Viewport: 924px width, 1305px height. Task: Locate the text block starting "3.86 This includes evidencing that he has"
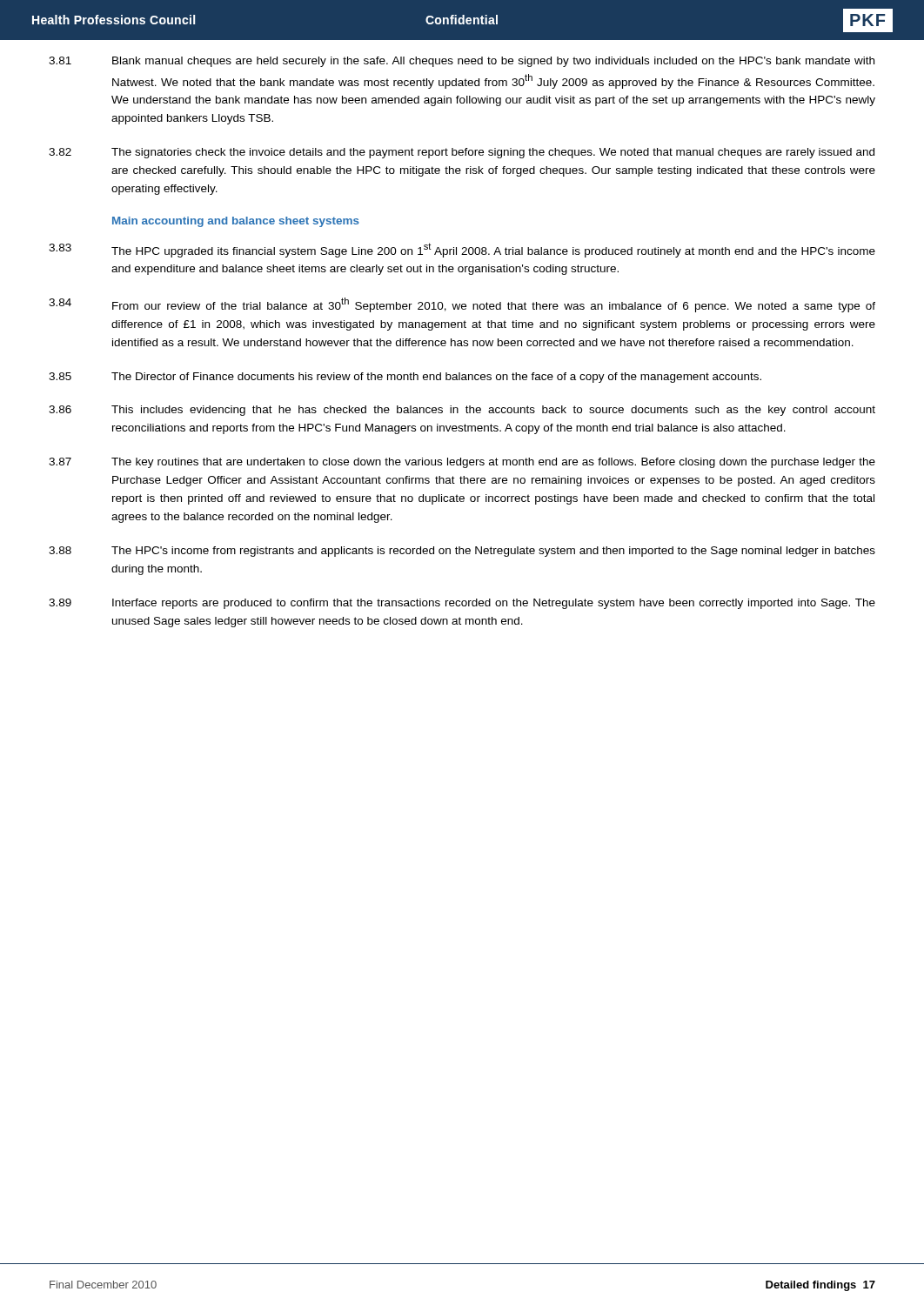point(462,420)
